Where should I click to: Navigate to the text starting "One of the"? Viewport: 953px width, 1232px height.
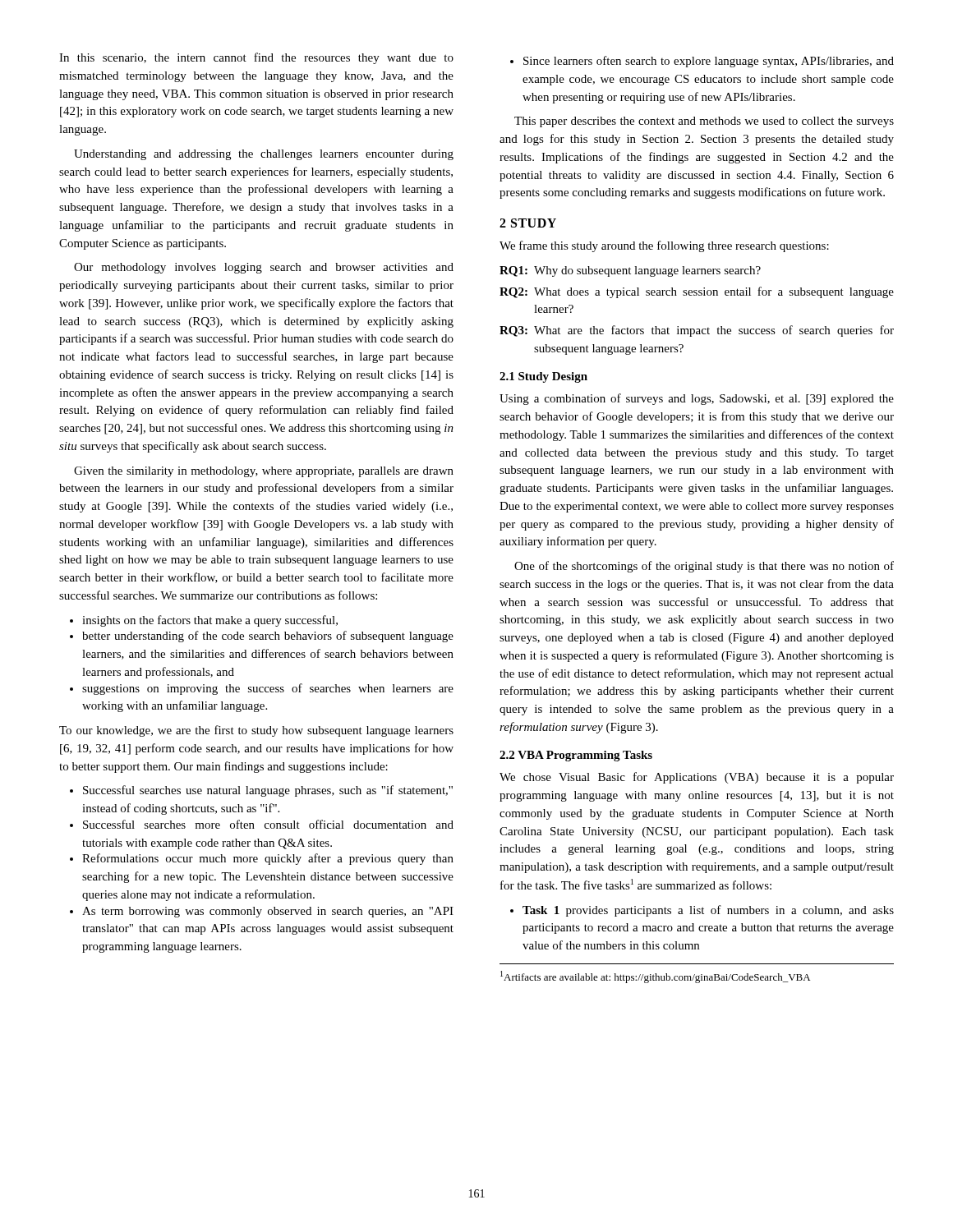697,647
